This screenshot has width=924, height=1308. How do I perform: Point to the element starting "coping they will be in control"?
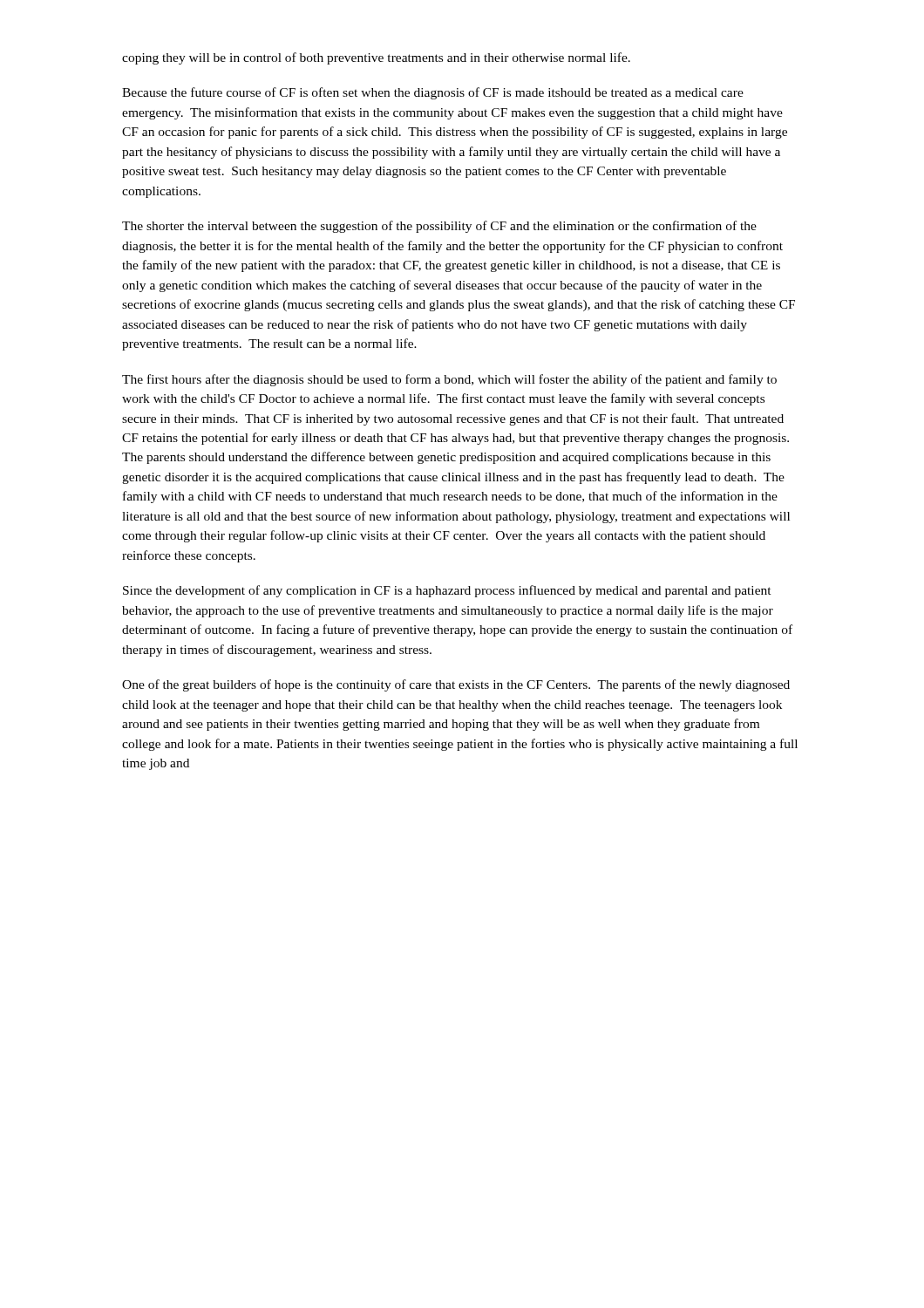(376, 57)
